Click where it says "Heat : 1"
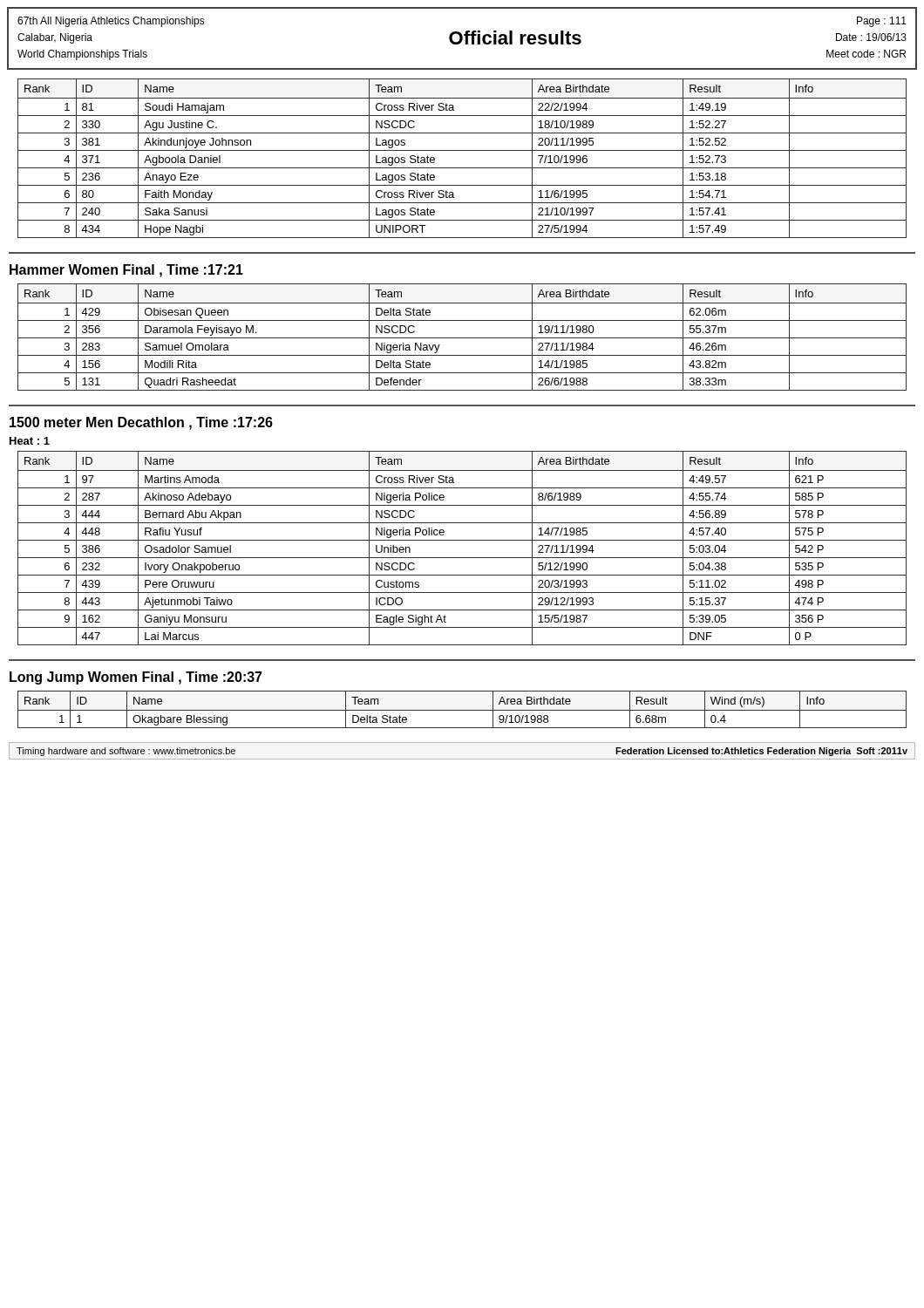Image resolution: width=924 pixels, height=1308 pixels. pyautogui.click(x=29, y=440)
